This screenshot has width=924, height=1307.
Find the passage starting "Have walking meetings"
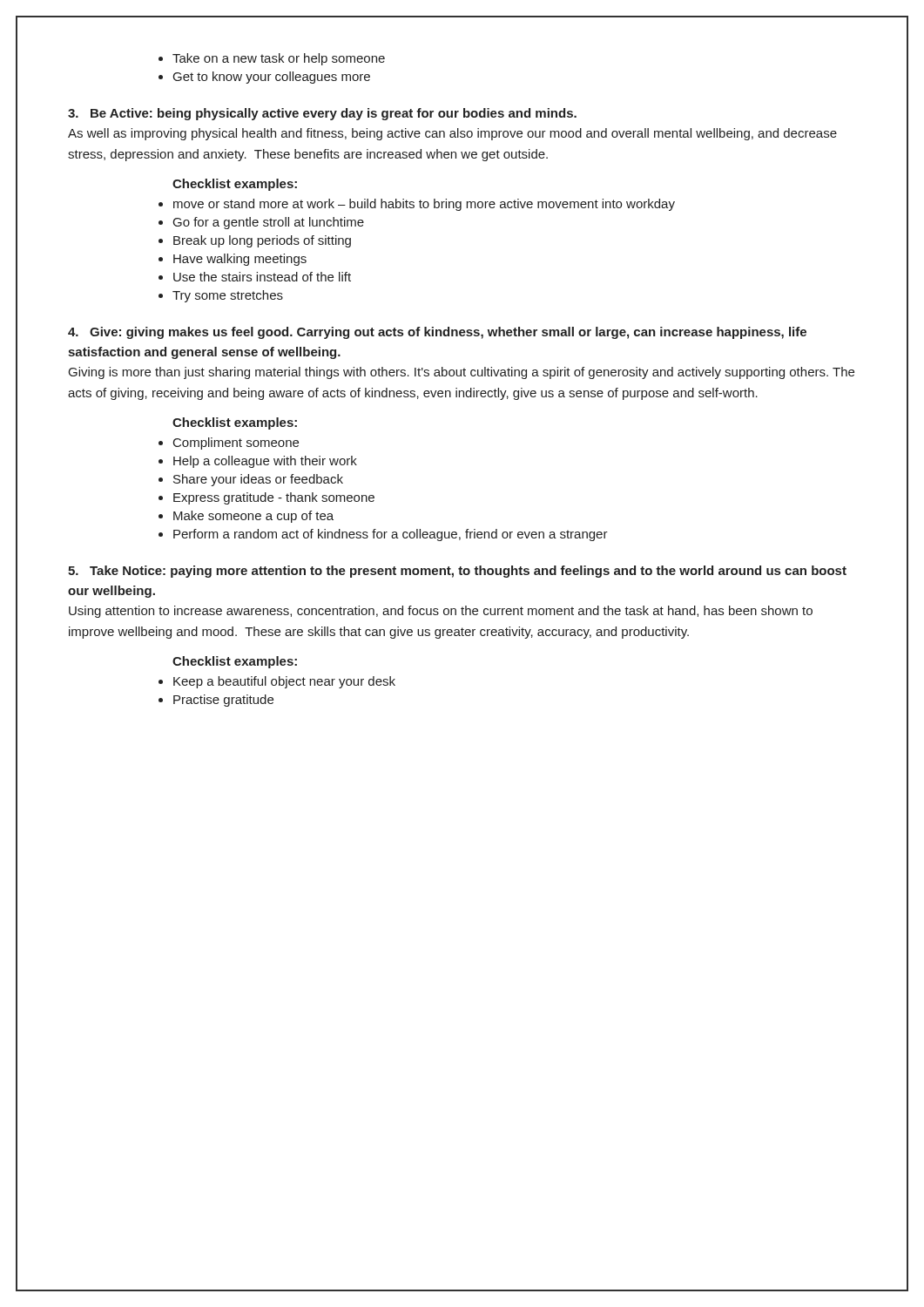(x=240, y=258)
